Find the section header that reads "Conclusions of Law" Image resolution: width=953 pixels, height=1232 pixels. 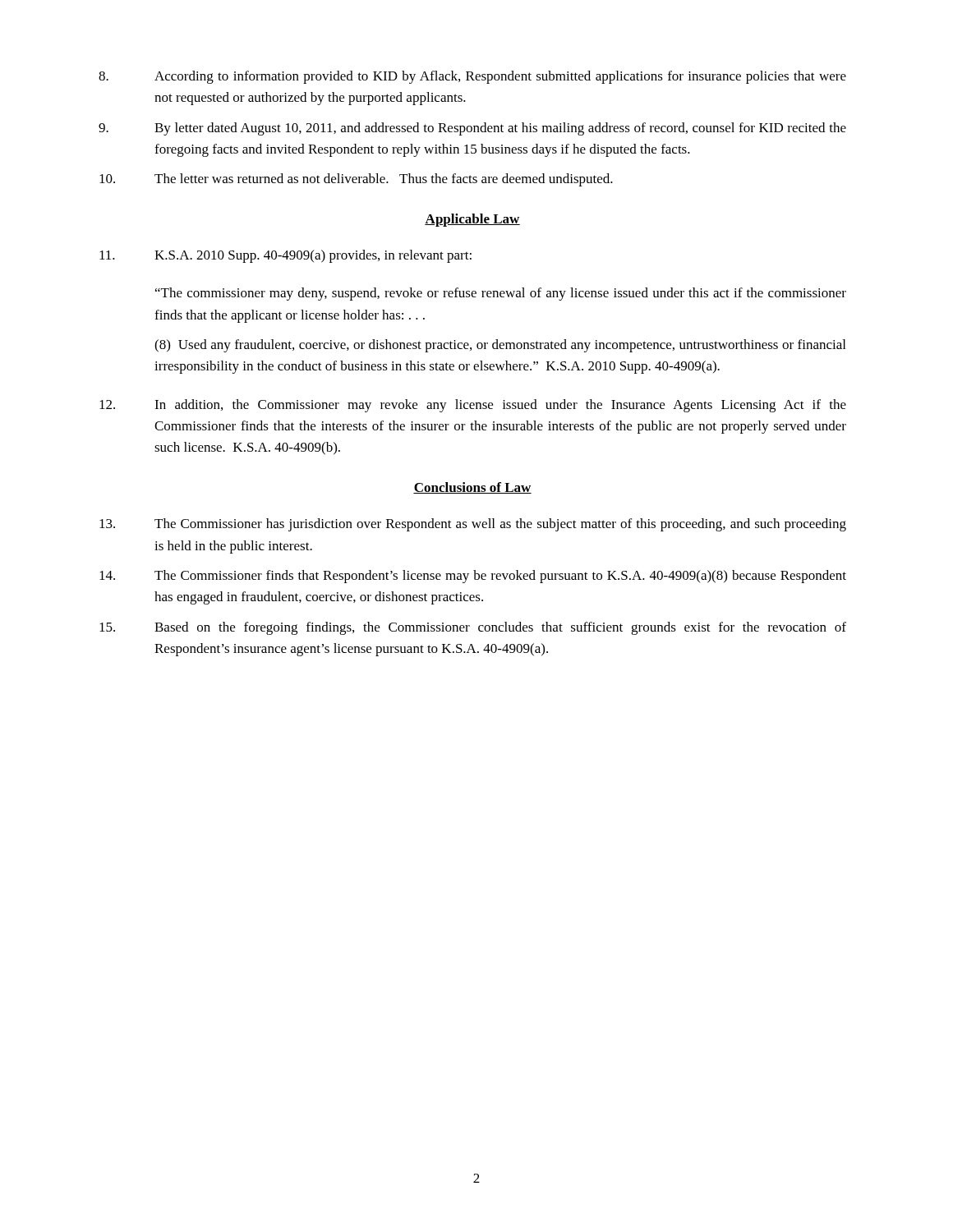(472, 487)
